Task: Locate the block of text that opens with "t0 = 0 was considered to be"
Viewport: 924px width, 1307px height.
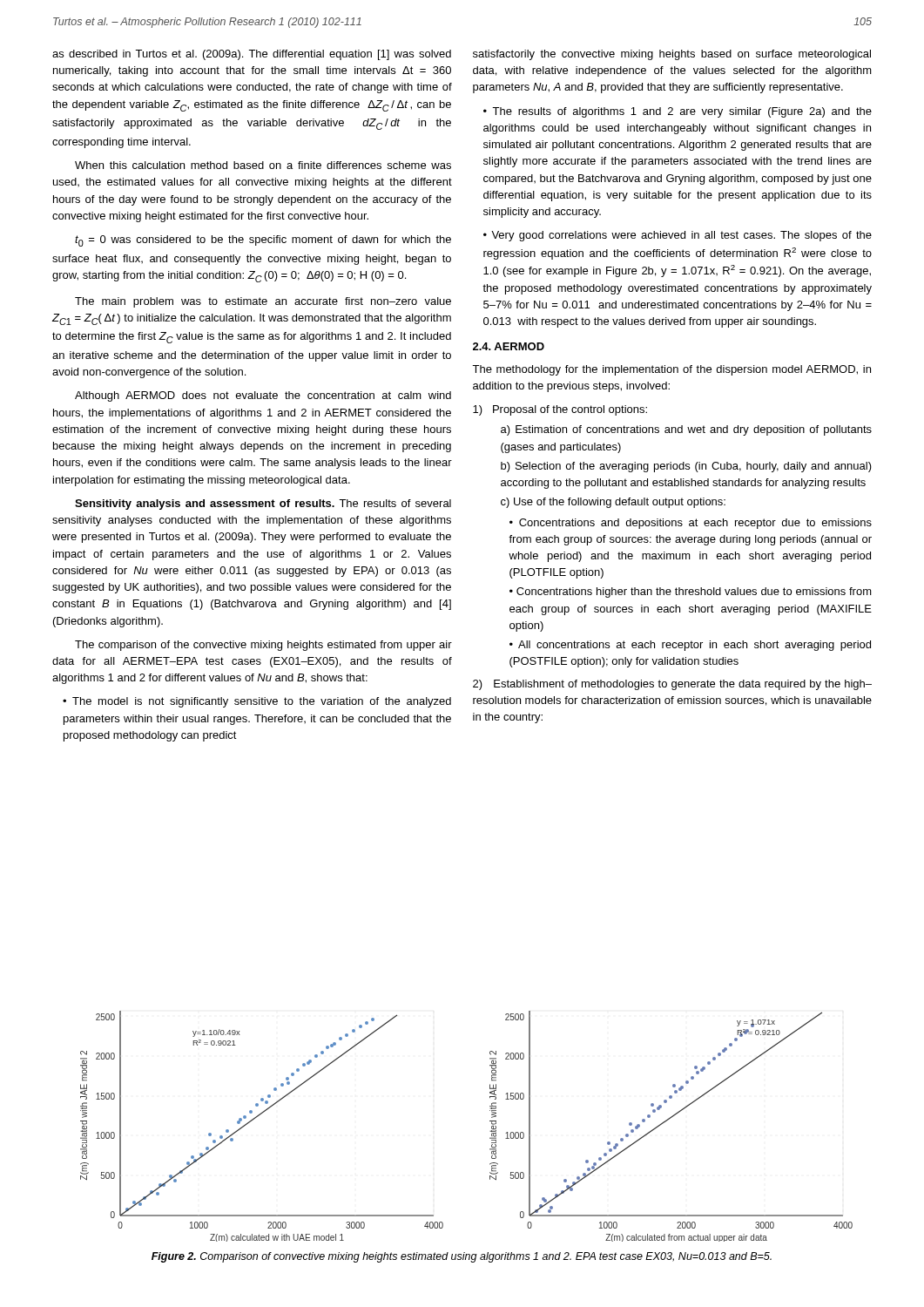Action: click(252, 258)
